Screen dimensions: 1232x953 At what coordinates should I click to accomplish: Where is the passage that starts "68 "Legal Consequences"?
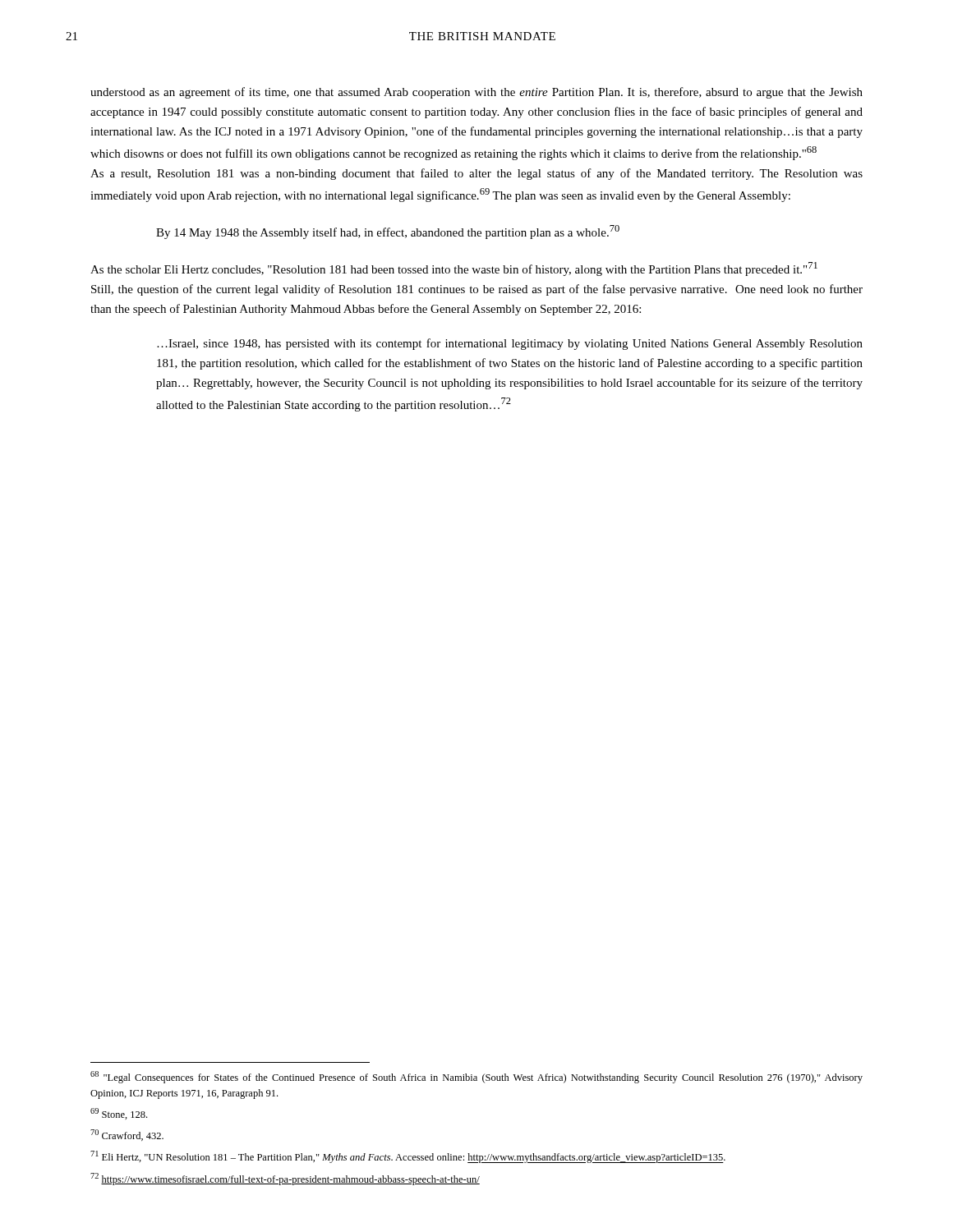(476, 1084)
